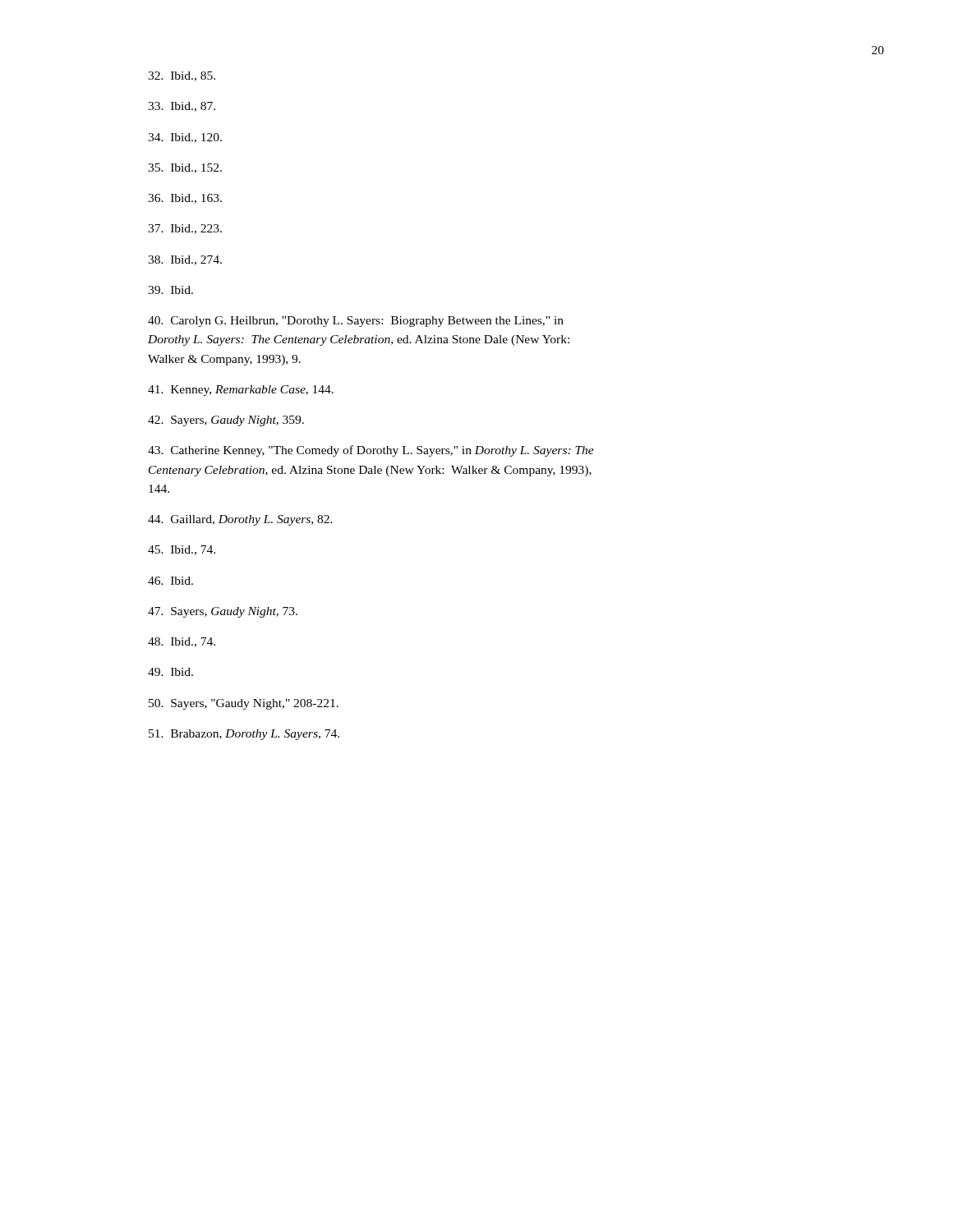Image resolution: width=958 pixels, height=1232 pixels.
Task: Click on the list item that says "39. Ibid."
Action: [x=171, y=289]
